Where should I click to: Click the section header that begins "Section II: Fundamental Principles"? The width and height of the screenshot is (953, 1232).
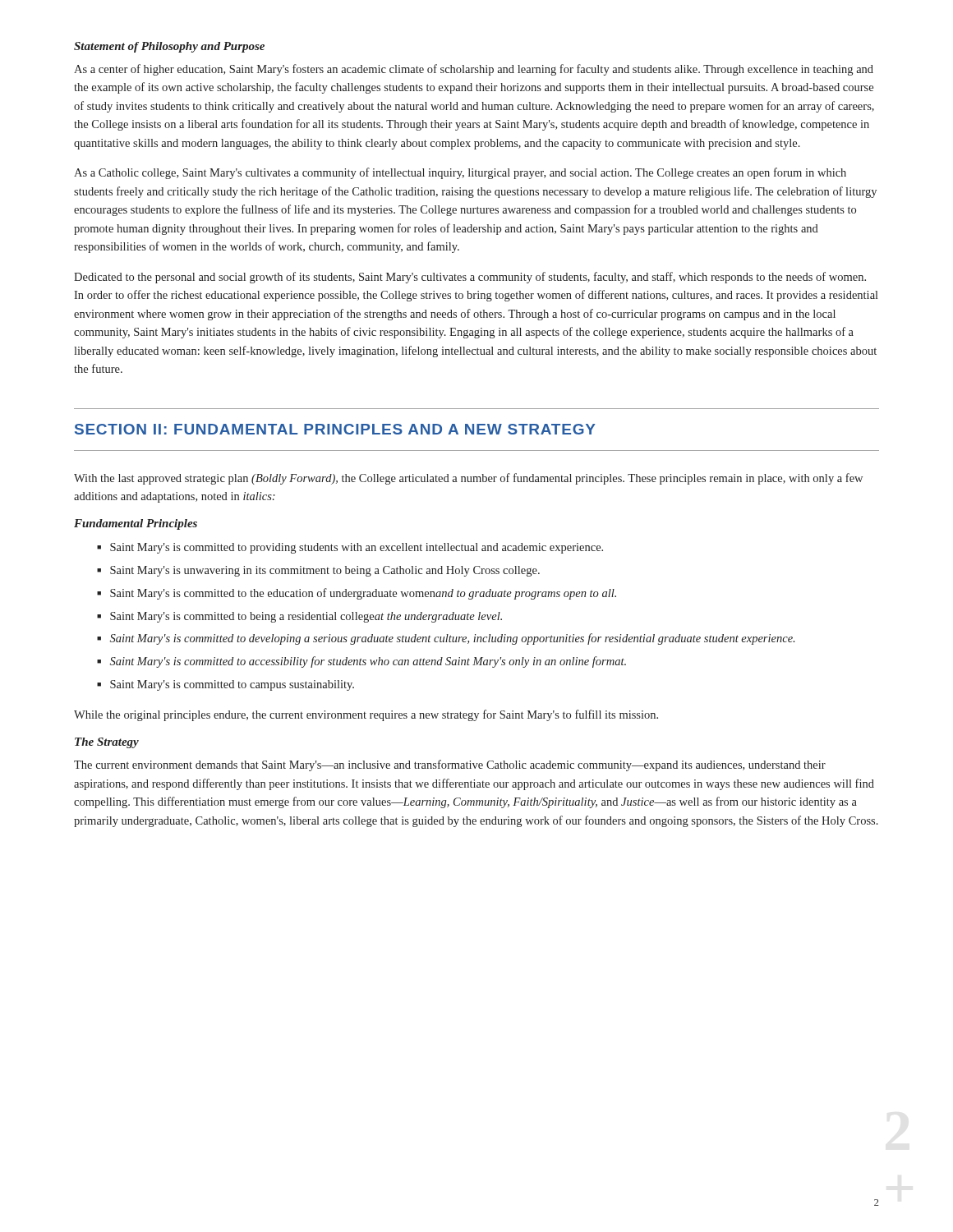[x=476, y=429]
